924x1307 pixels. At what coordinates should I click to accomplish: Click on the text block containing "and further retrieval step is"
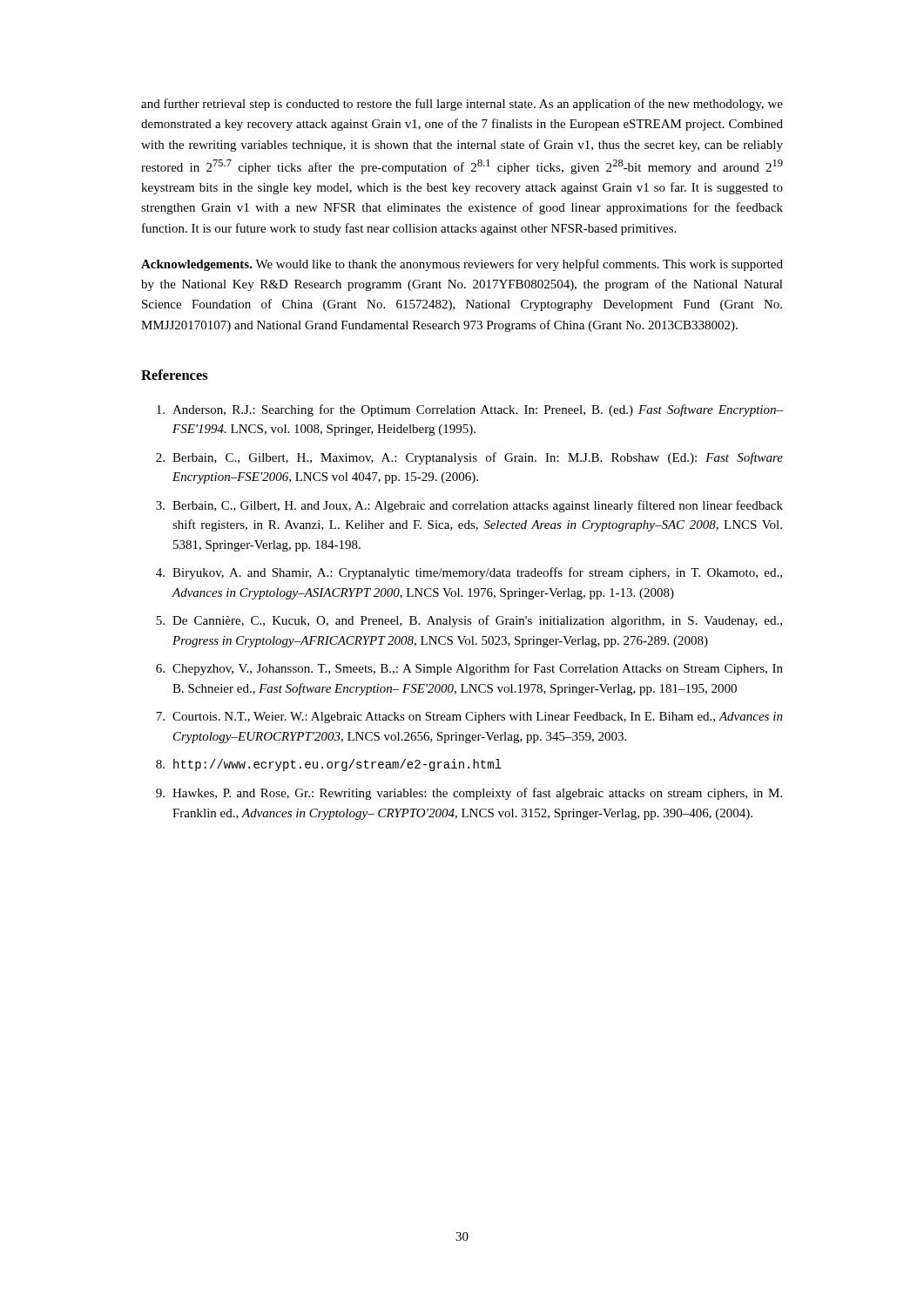(x=462, y=166)
